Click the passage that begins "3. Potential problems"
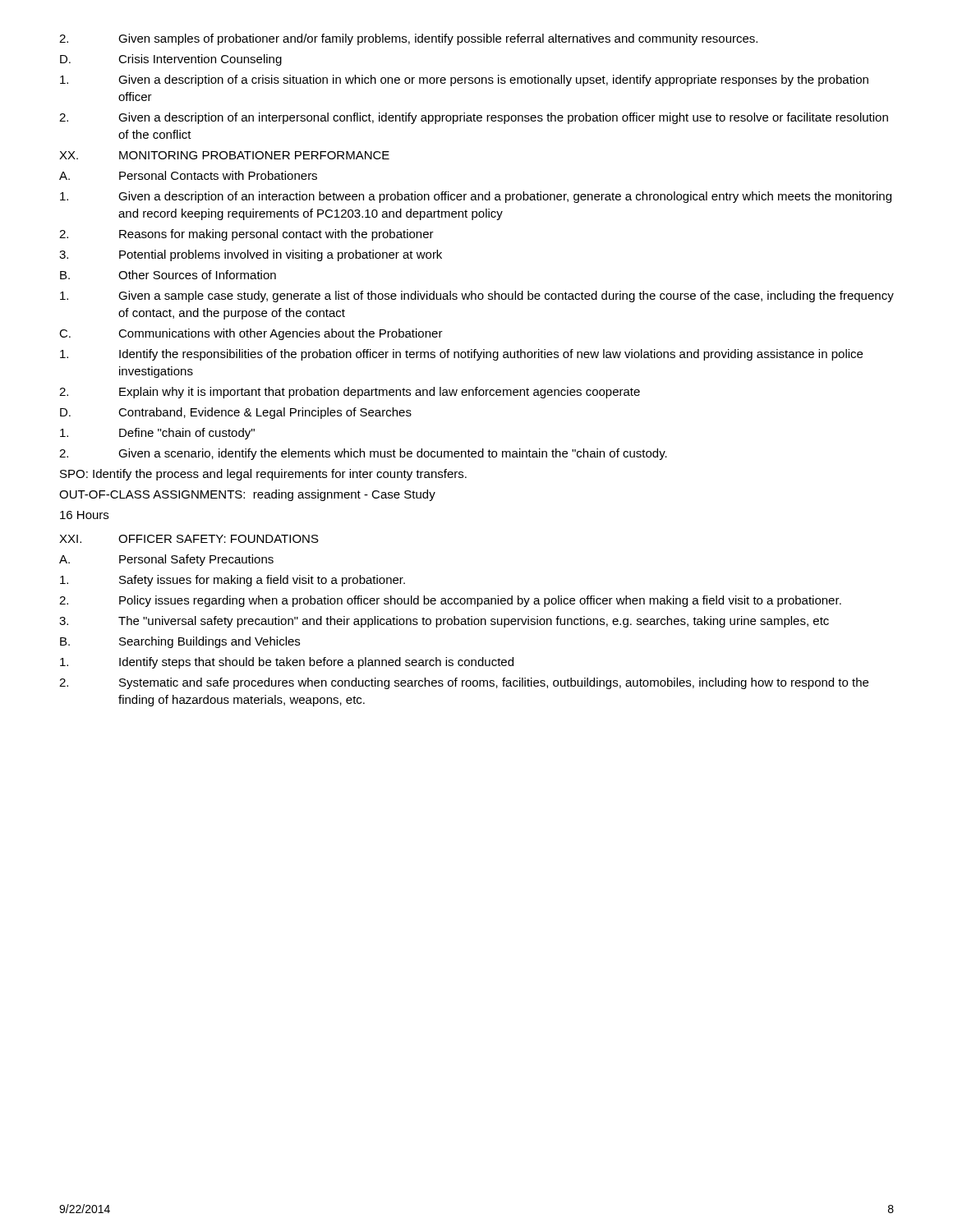Screen dimensions: 1232x953 click(x=251, y=255)
